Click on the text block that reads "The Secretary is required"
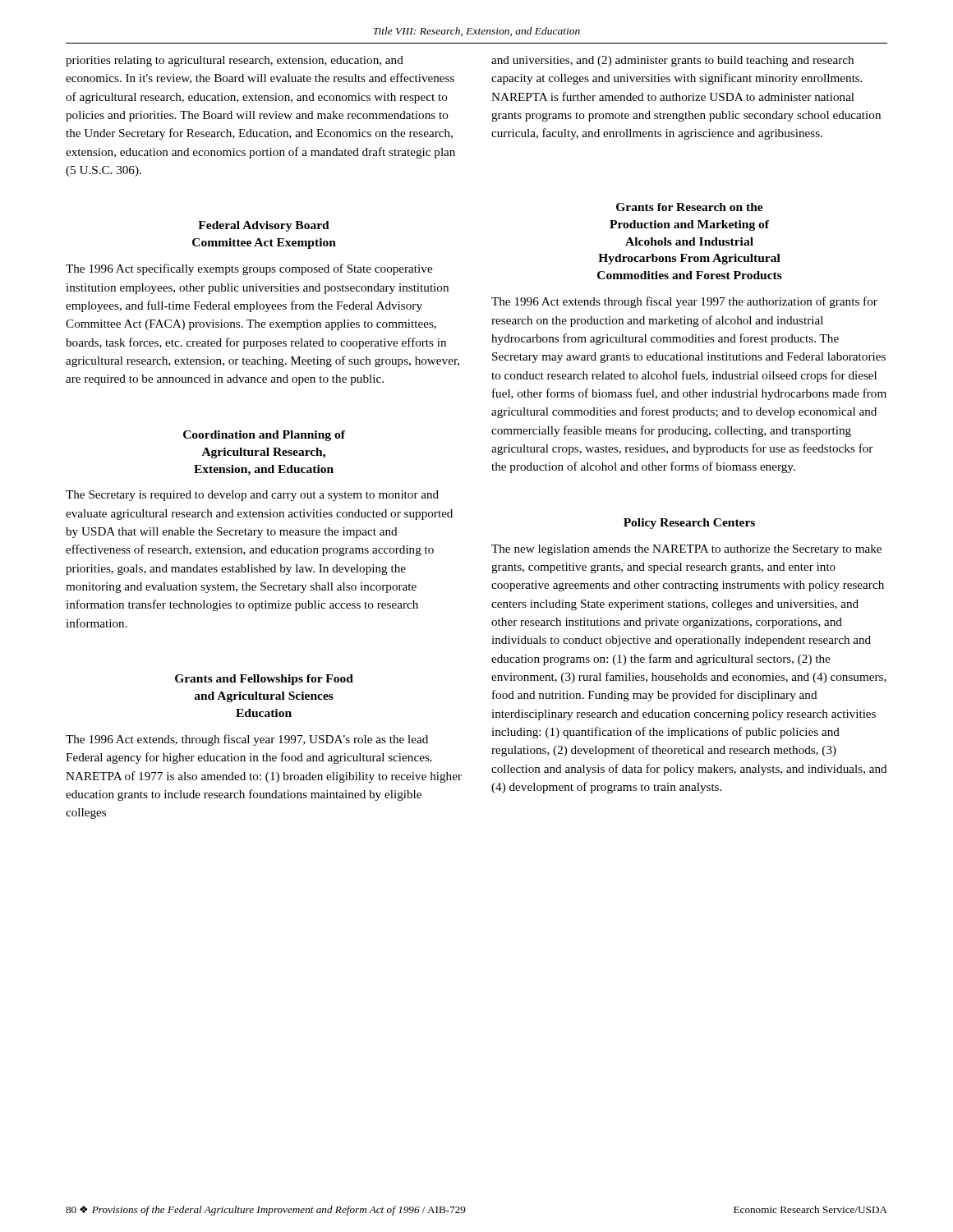 coord(259,559)
